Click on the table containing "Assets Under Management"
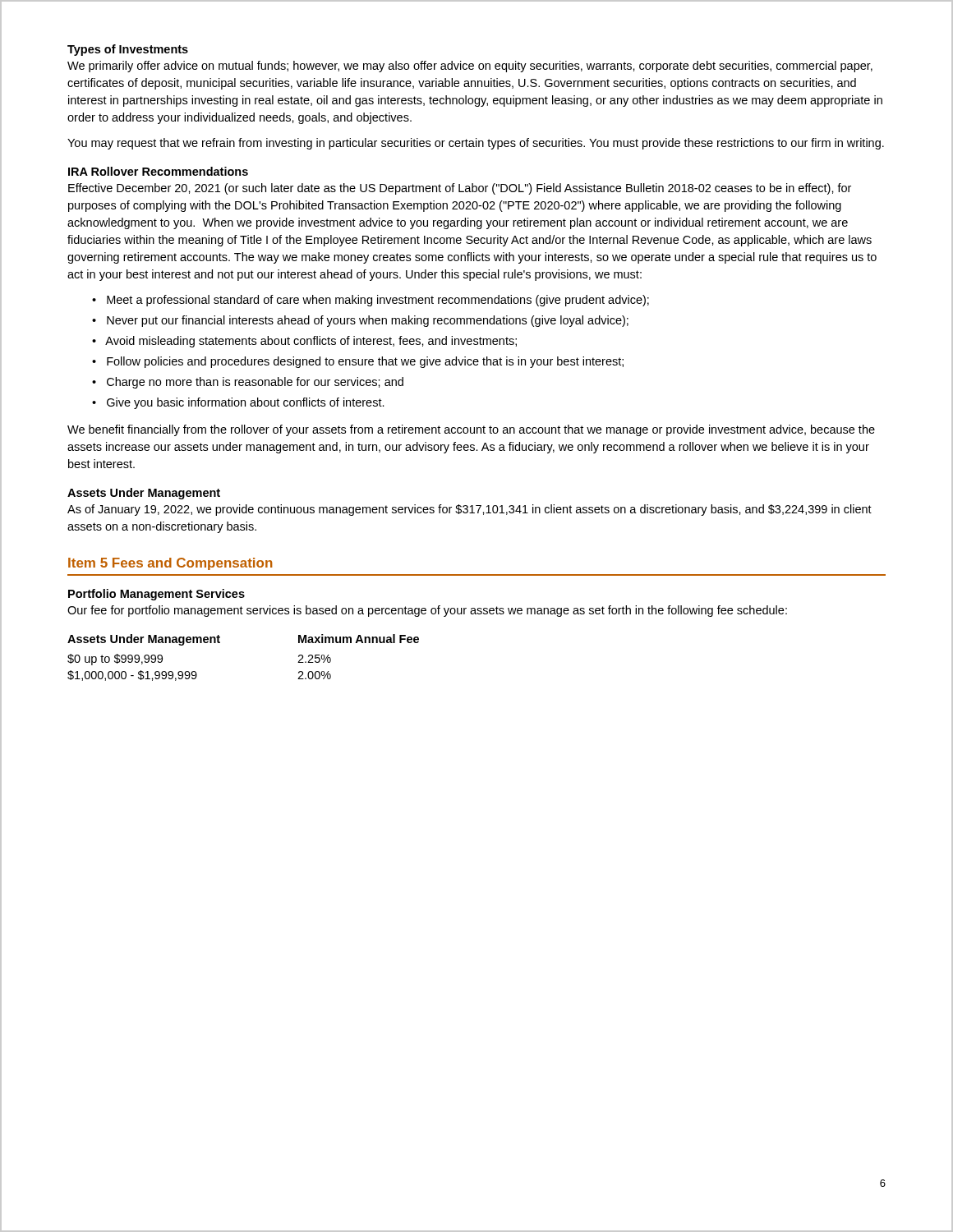The width and height of the screenshot is (953, 1232). tap(476, 657)
